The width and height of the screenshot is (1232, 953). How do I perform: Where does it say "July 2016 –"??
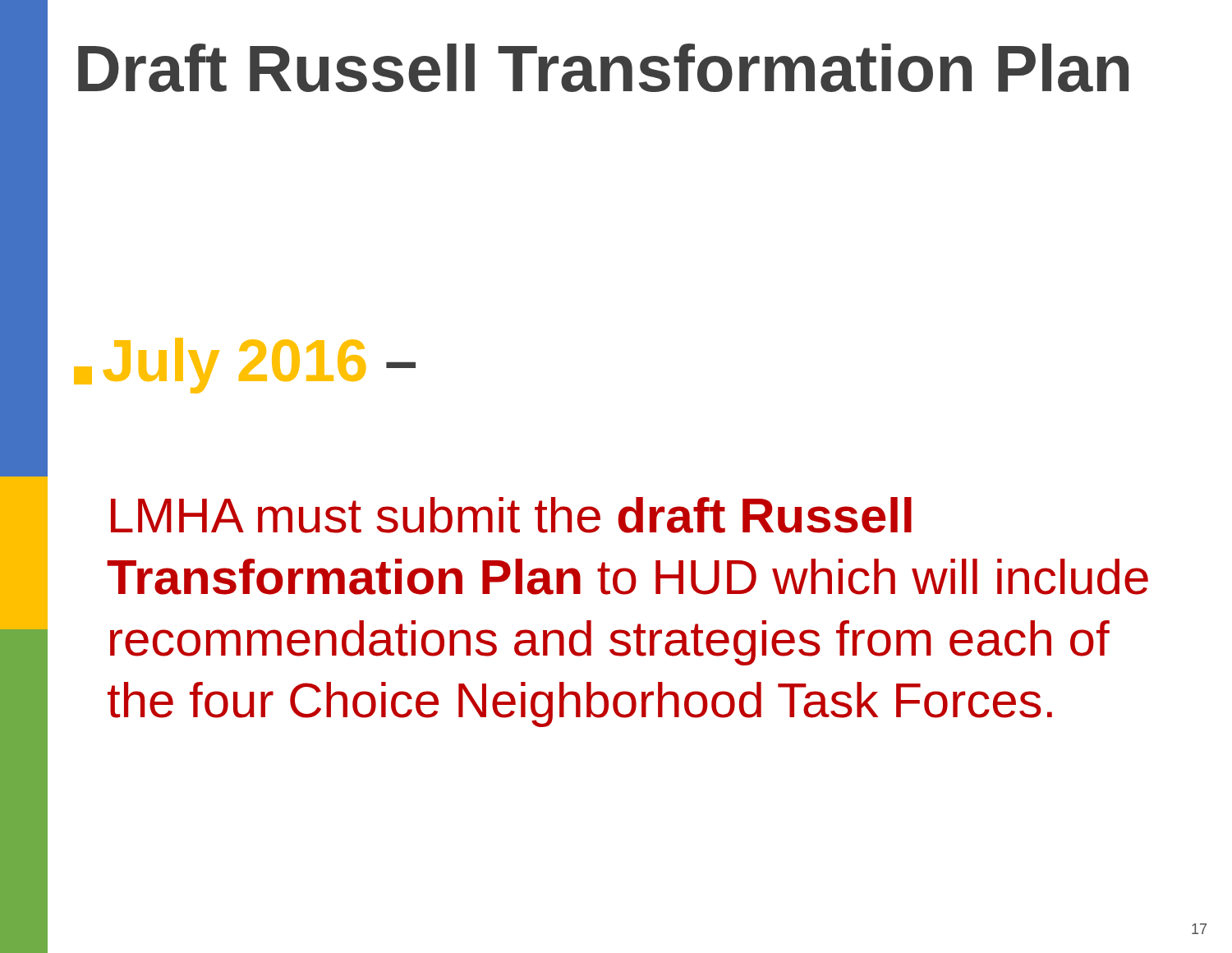(245, 366)
